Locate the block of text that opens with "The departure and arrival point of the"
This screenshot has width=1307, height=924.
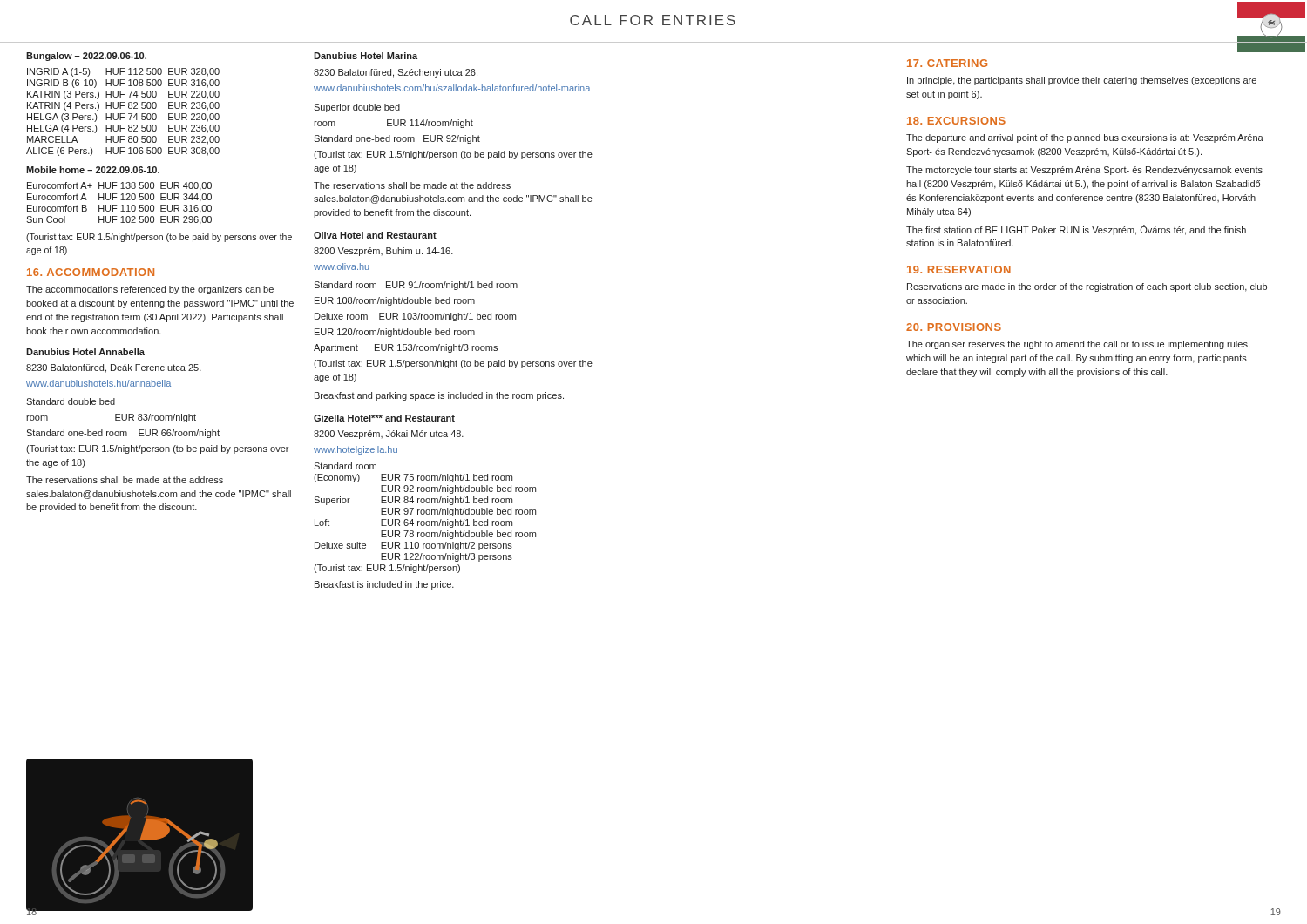[1089, 145]
